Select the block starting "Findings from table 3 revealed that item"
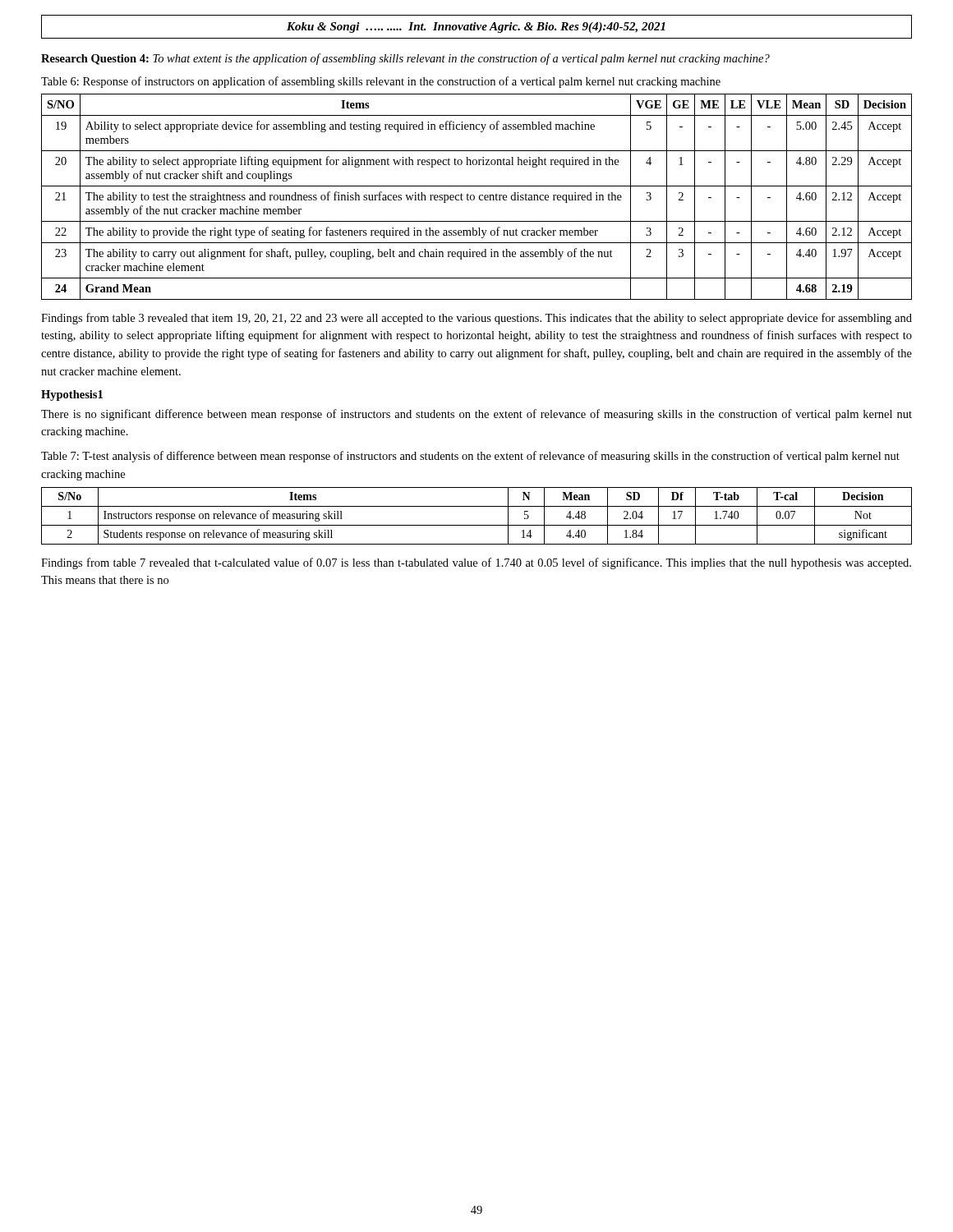953x1232 pixels. pyautogui.click(x=476, y=344)
